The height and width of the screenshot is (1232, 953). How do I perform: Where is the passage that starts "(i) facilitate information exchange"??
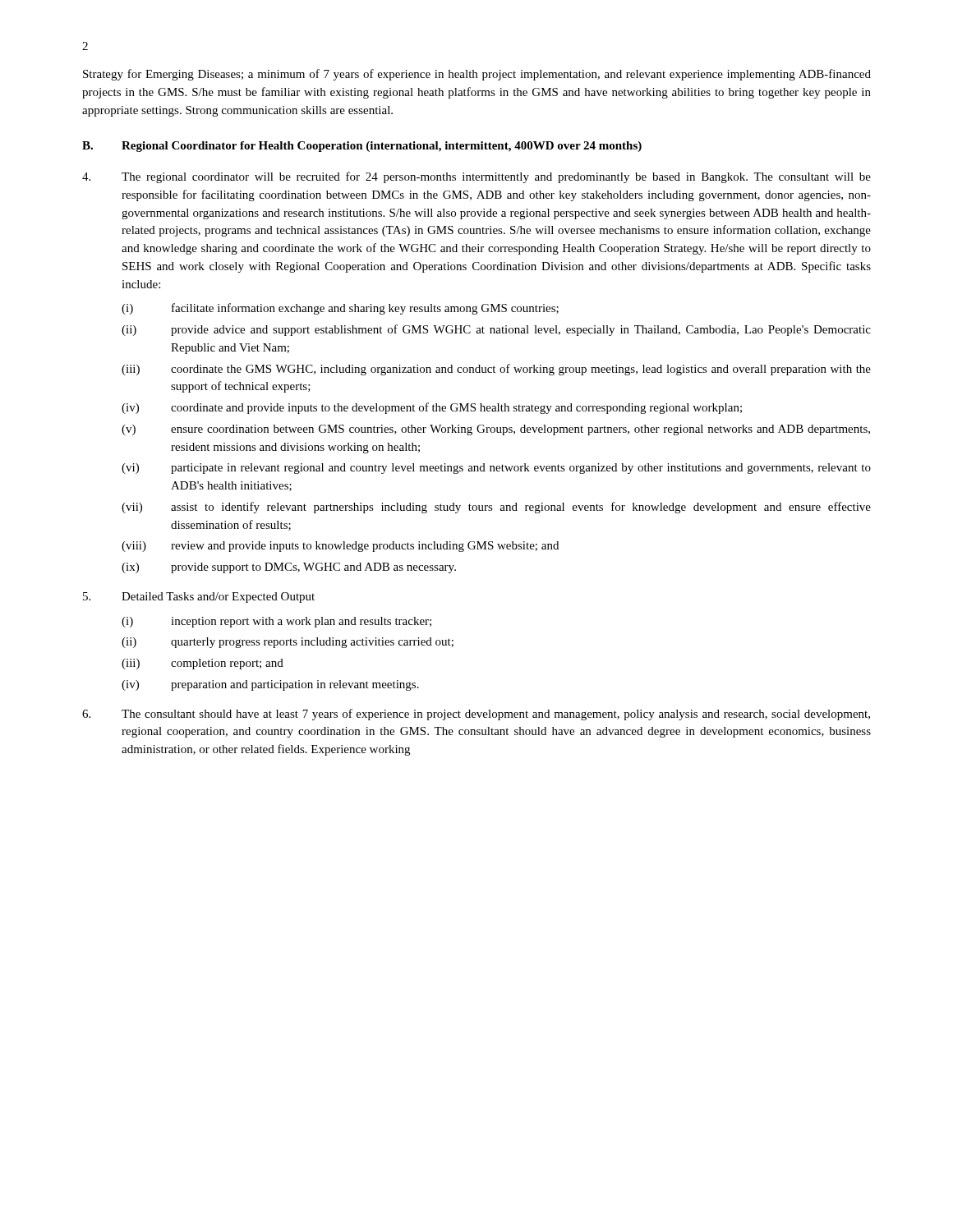tap(496, 309)
